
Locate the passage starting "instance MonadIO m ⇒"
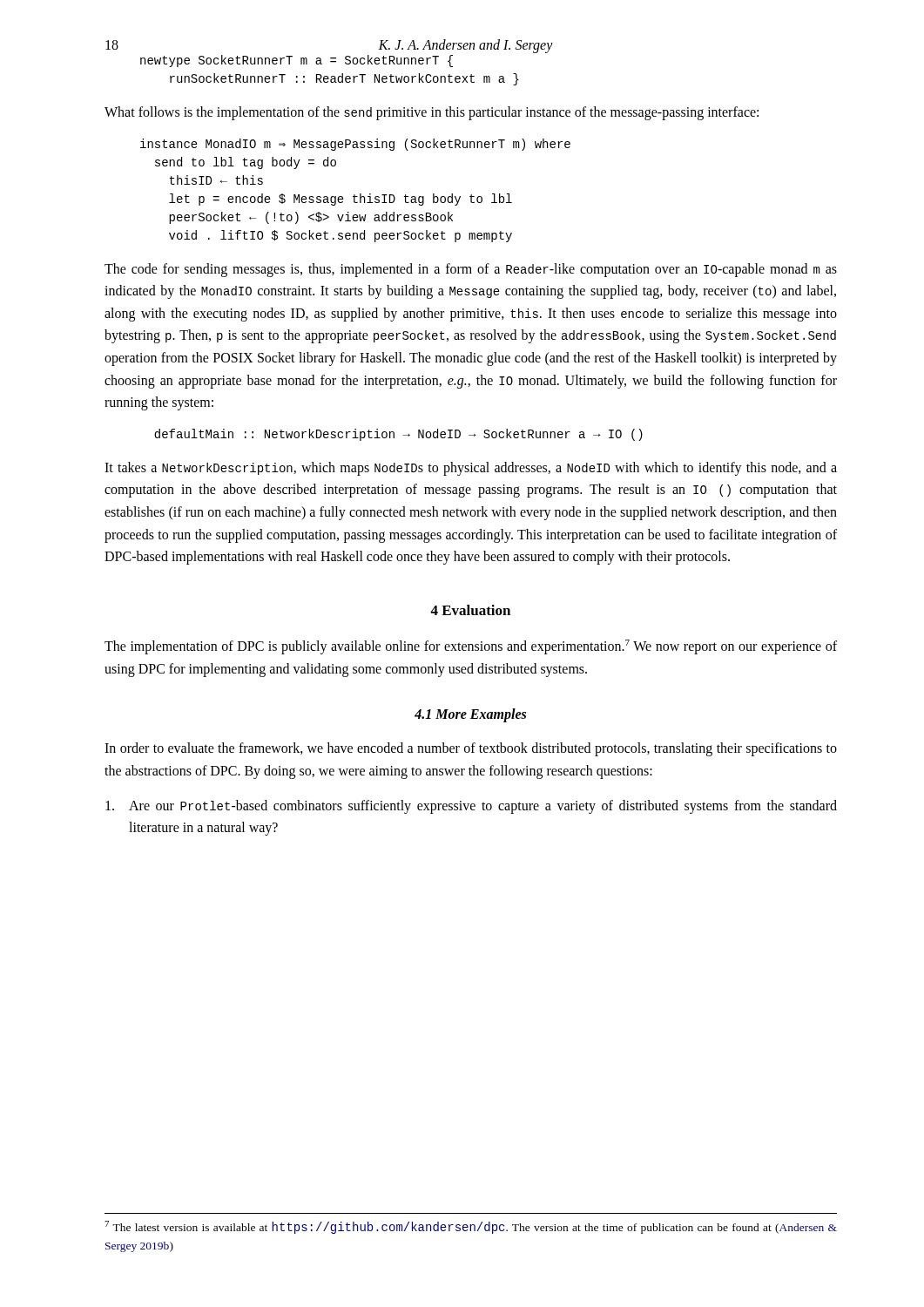(488, 190)
